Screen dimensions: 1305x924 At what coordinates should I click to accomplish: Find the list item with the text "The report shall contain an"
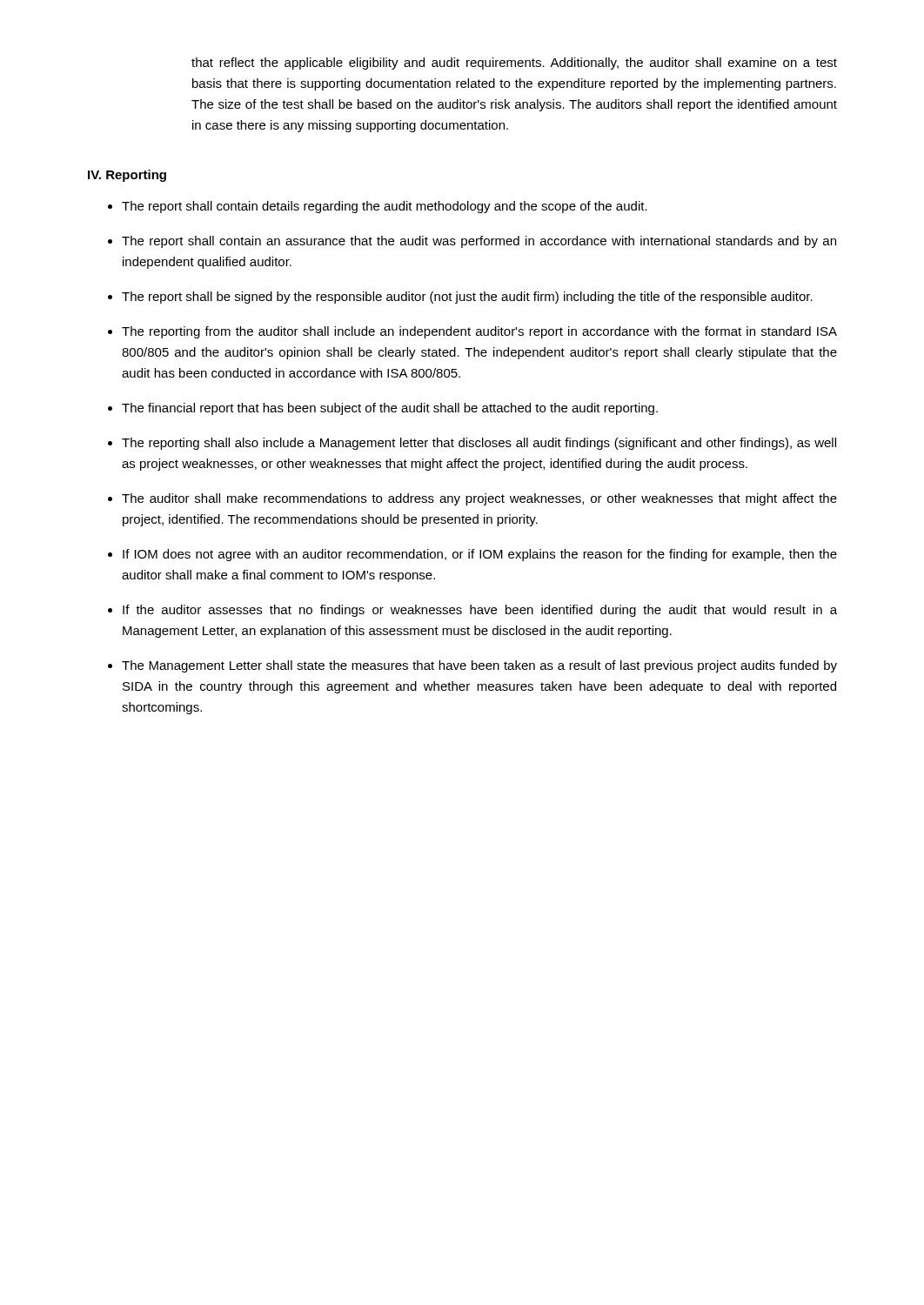point(479,251)
